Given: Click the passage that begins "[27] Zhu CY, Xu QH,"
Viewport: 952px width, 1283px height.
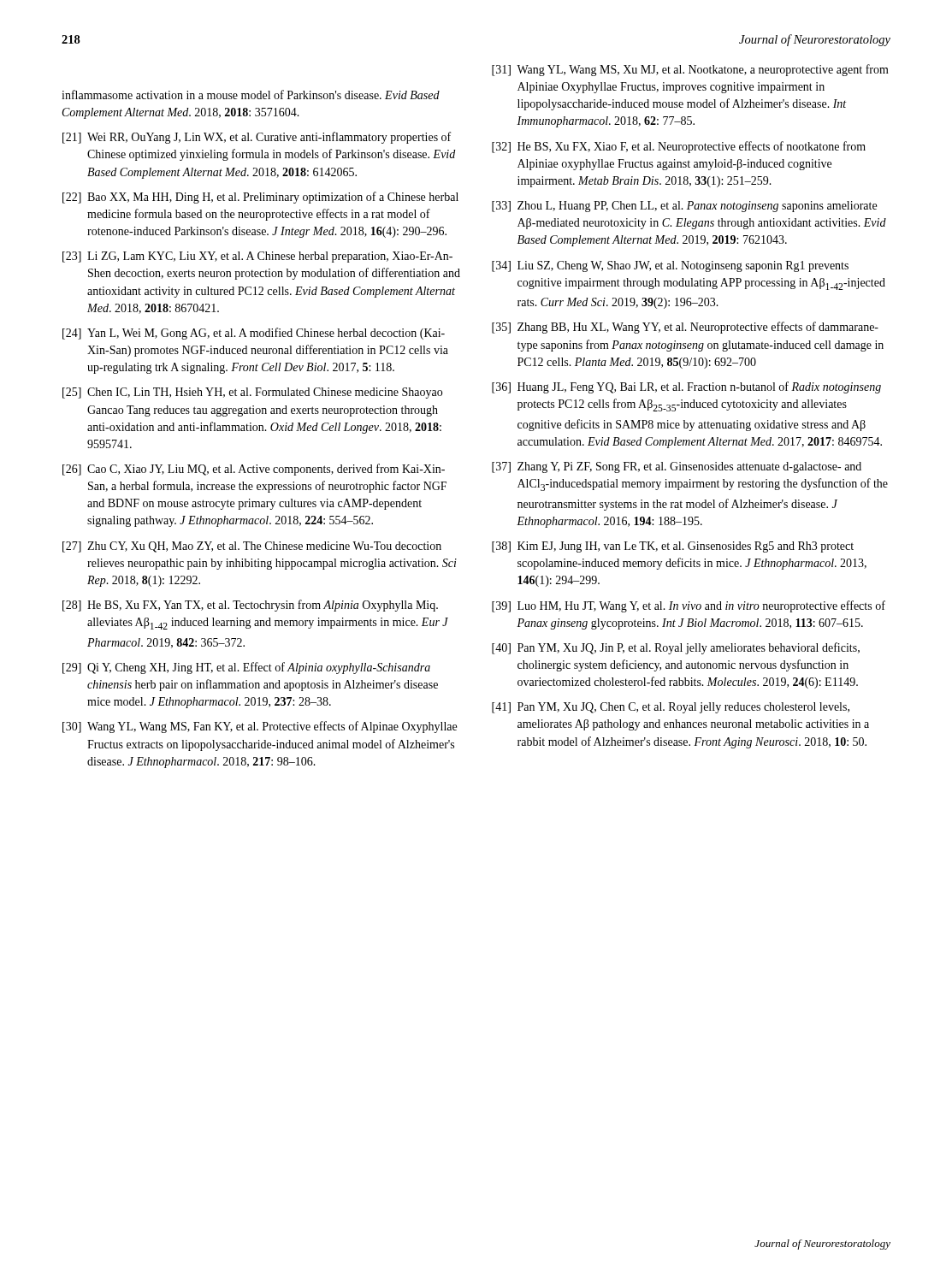Looking at the screenshot, I should point(261,564).
